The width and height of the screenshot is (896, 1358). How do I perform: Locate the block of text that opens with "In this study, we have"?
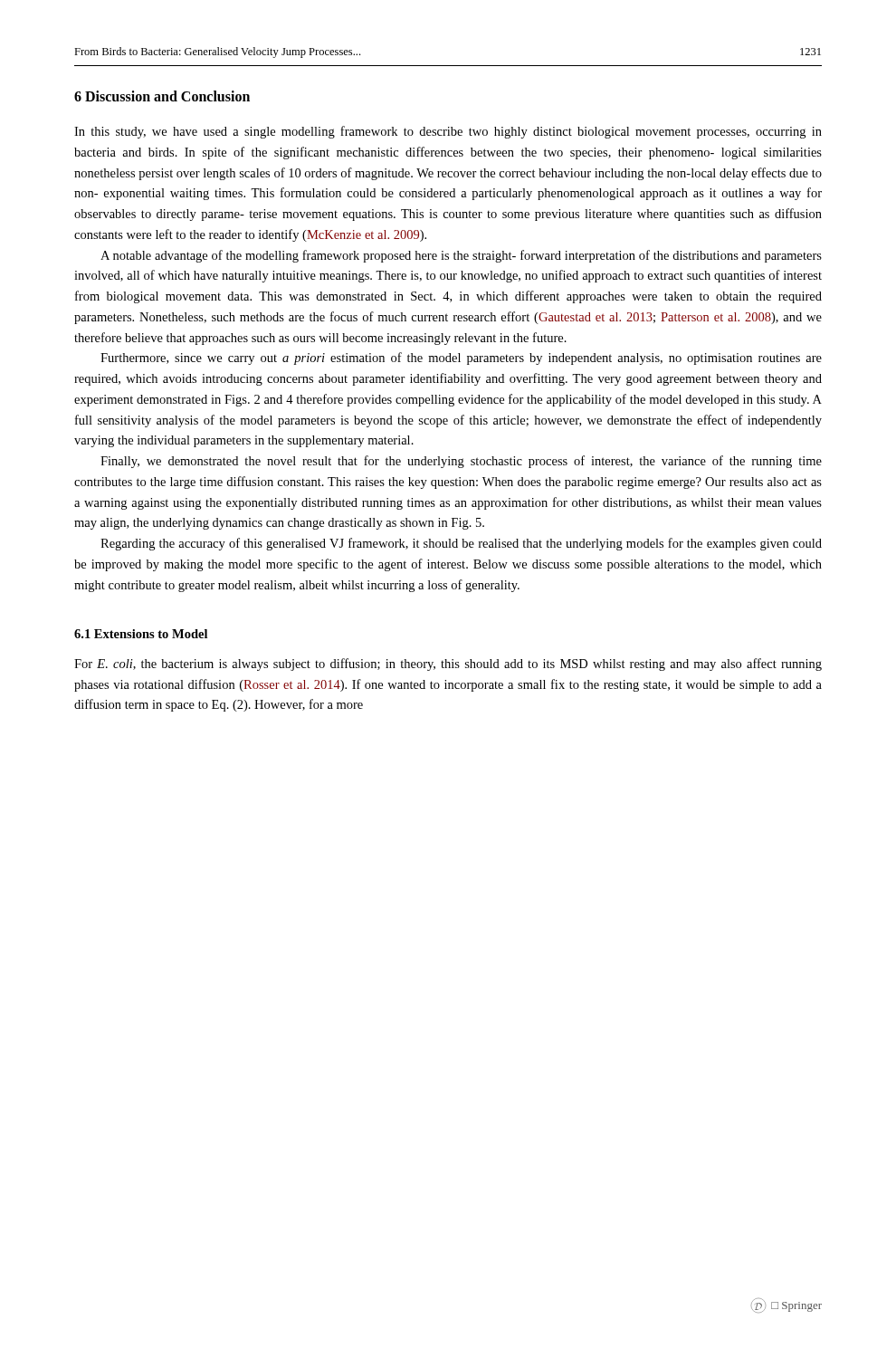tap(448, 183)
